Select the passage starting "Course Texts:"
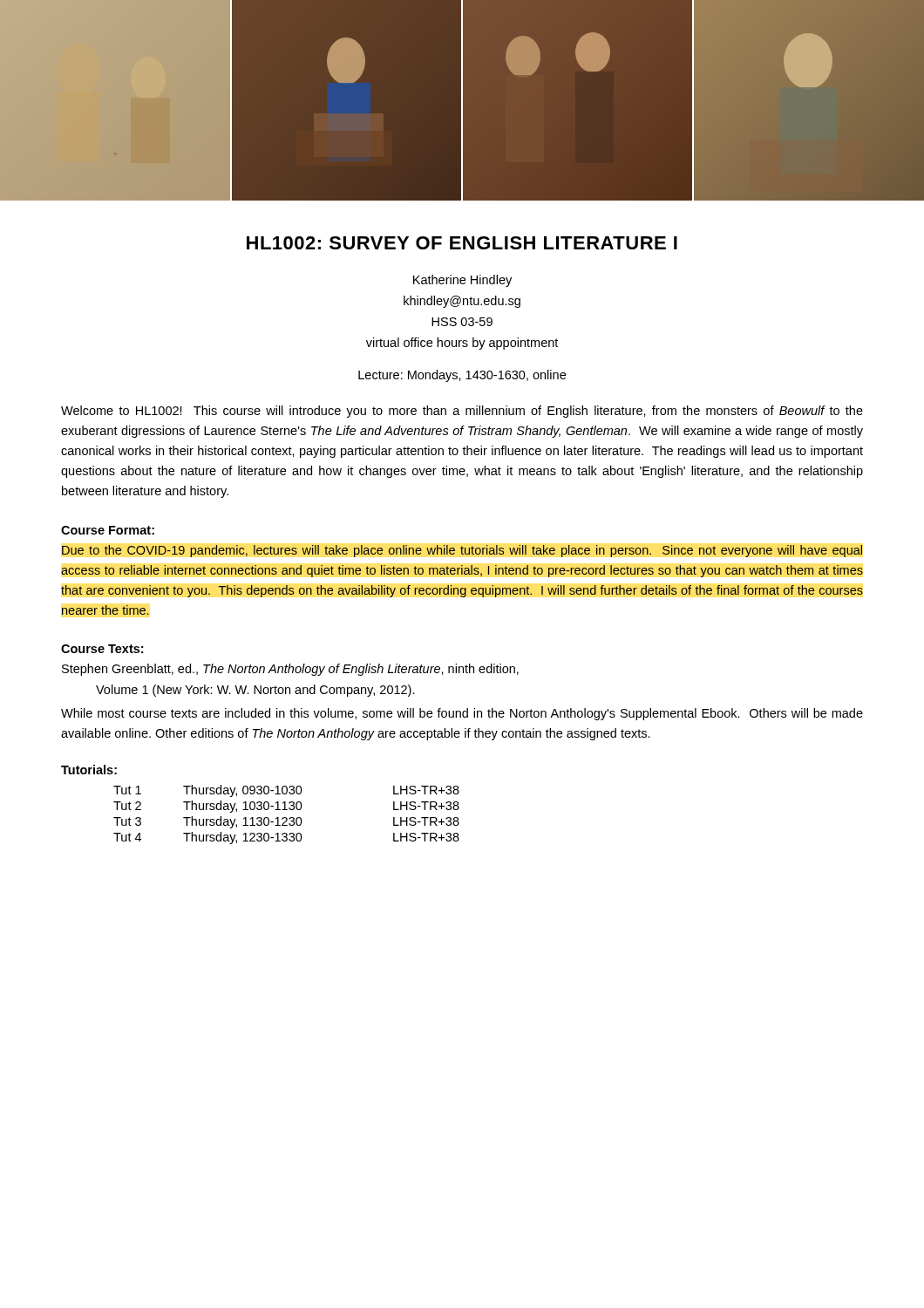The height and width of the screenshot is (1308, 924). click(103, 649)
